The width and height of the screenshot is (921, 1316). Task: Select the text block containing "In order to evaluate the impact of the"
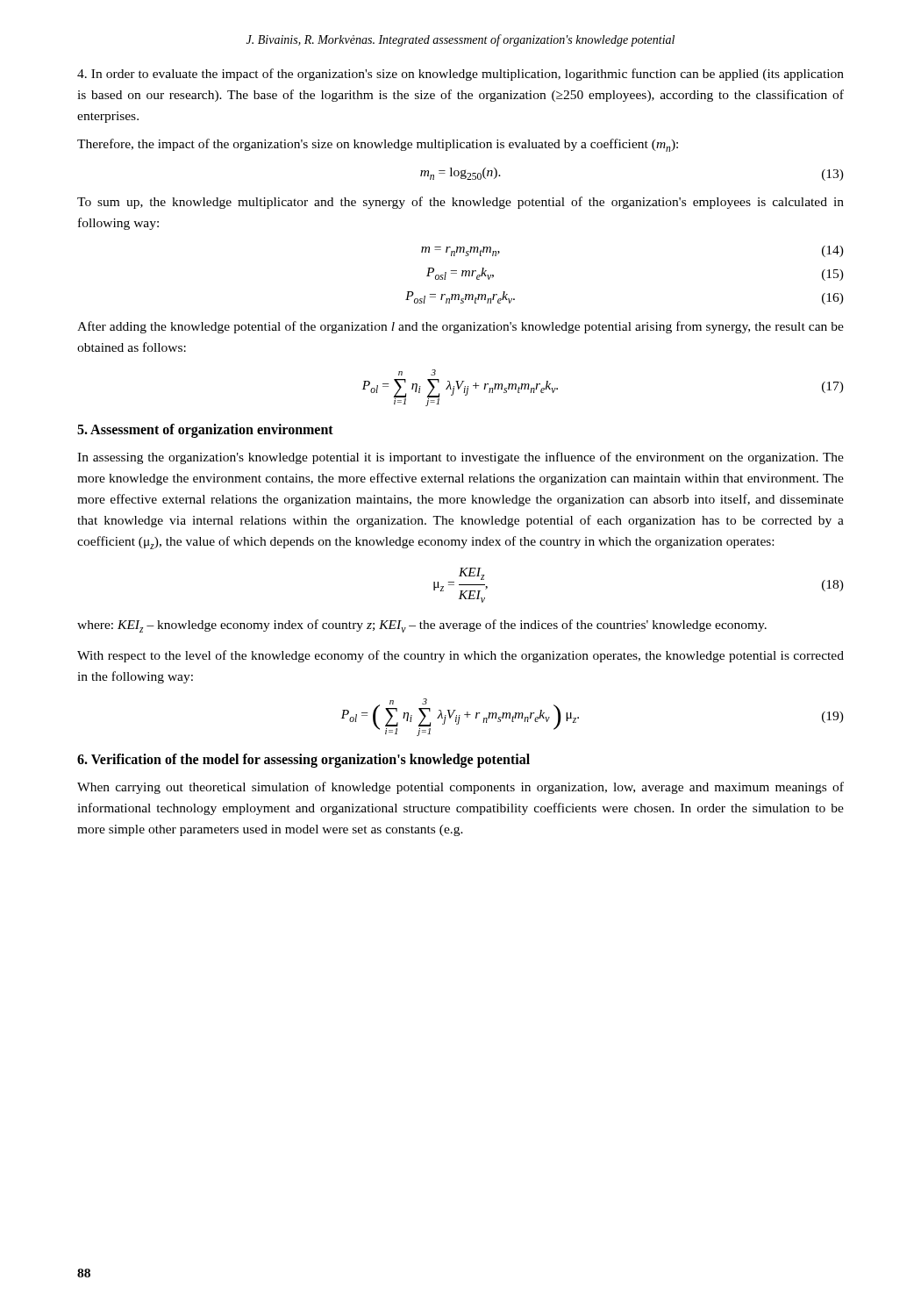tap(460, 94)
